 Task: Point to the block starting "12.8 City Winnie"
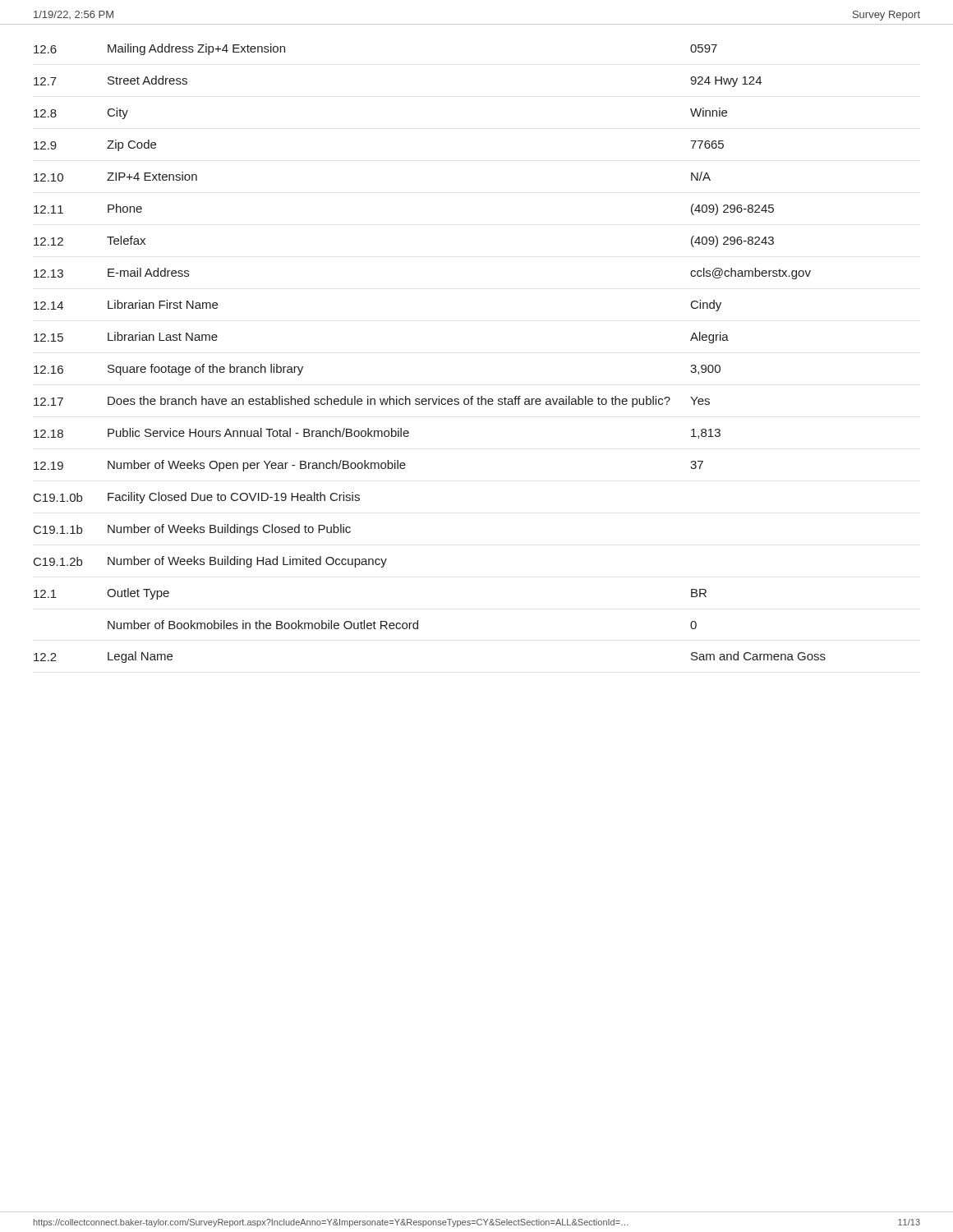(43, 114)
